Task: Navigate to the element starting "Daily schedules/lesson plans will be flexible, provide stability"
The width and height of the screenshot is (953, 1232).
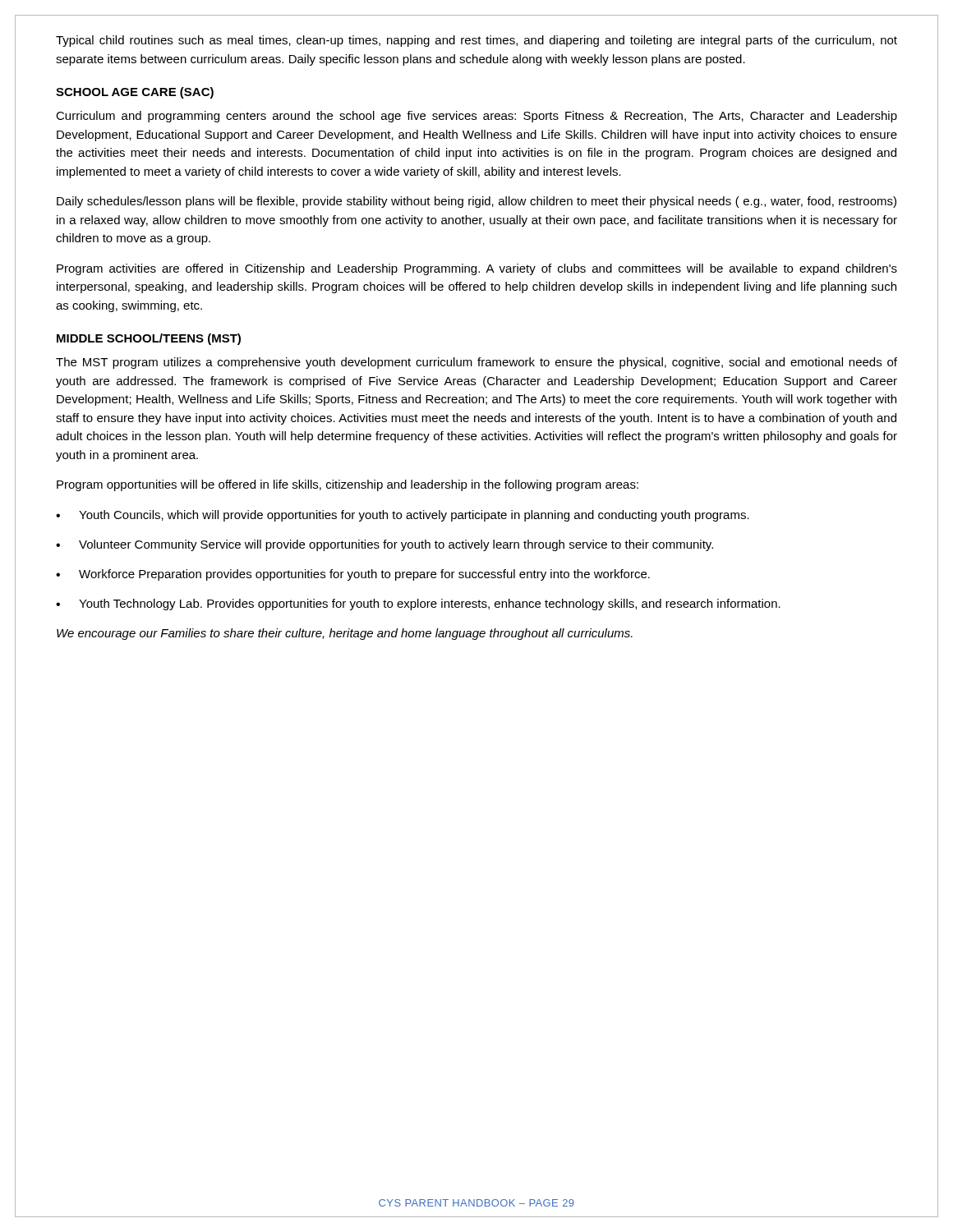Action: pyautogui.click(x=476, y=219)
